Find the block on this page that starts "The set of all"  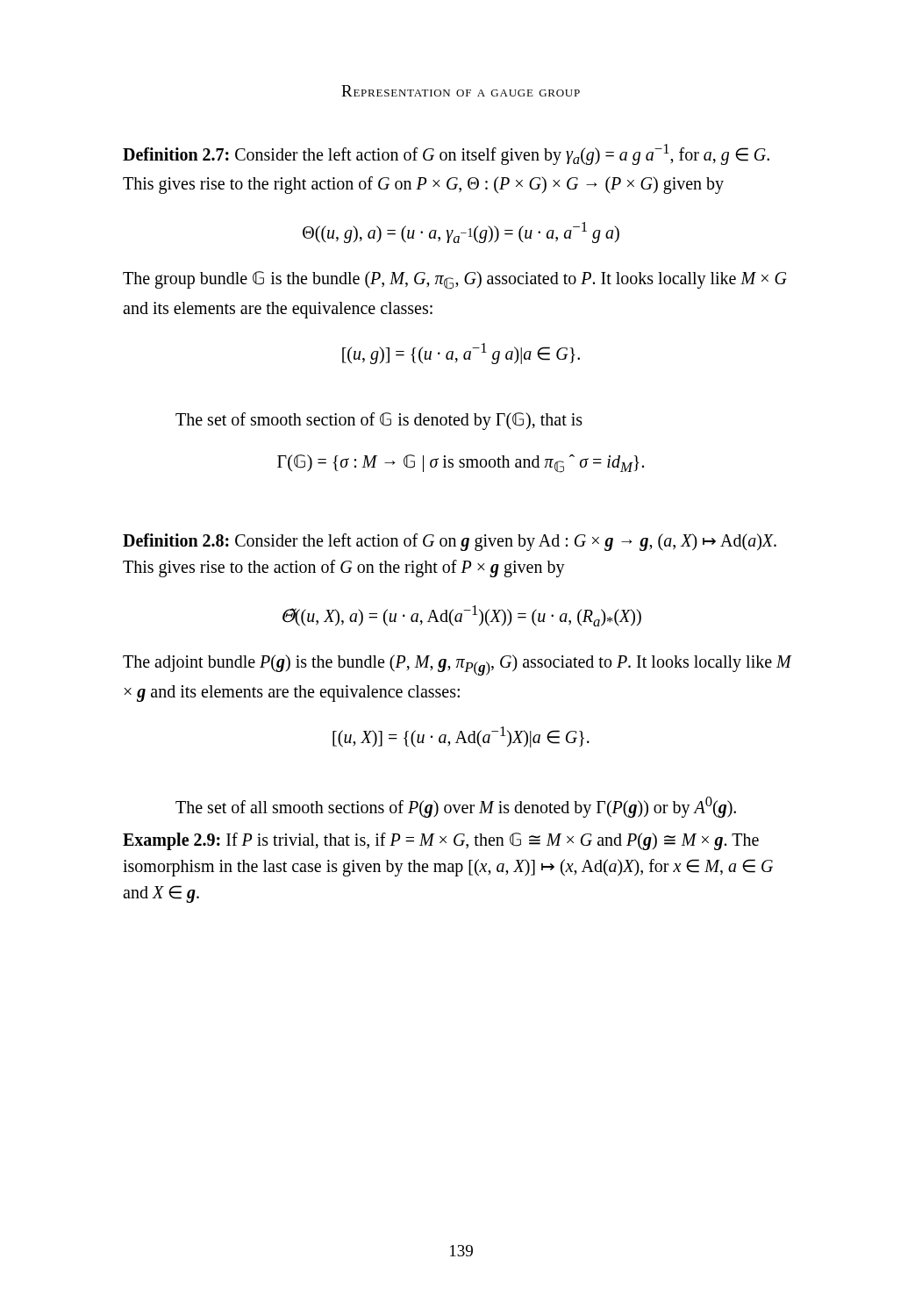coord(487,805)
